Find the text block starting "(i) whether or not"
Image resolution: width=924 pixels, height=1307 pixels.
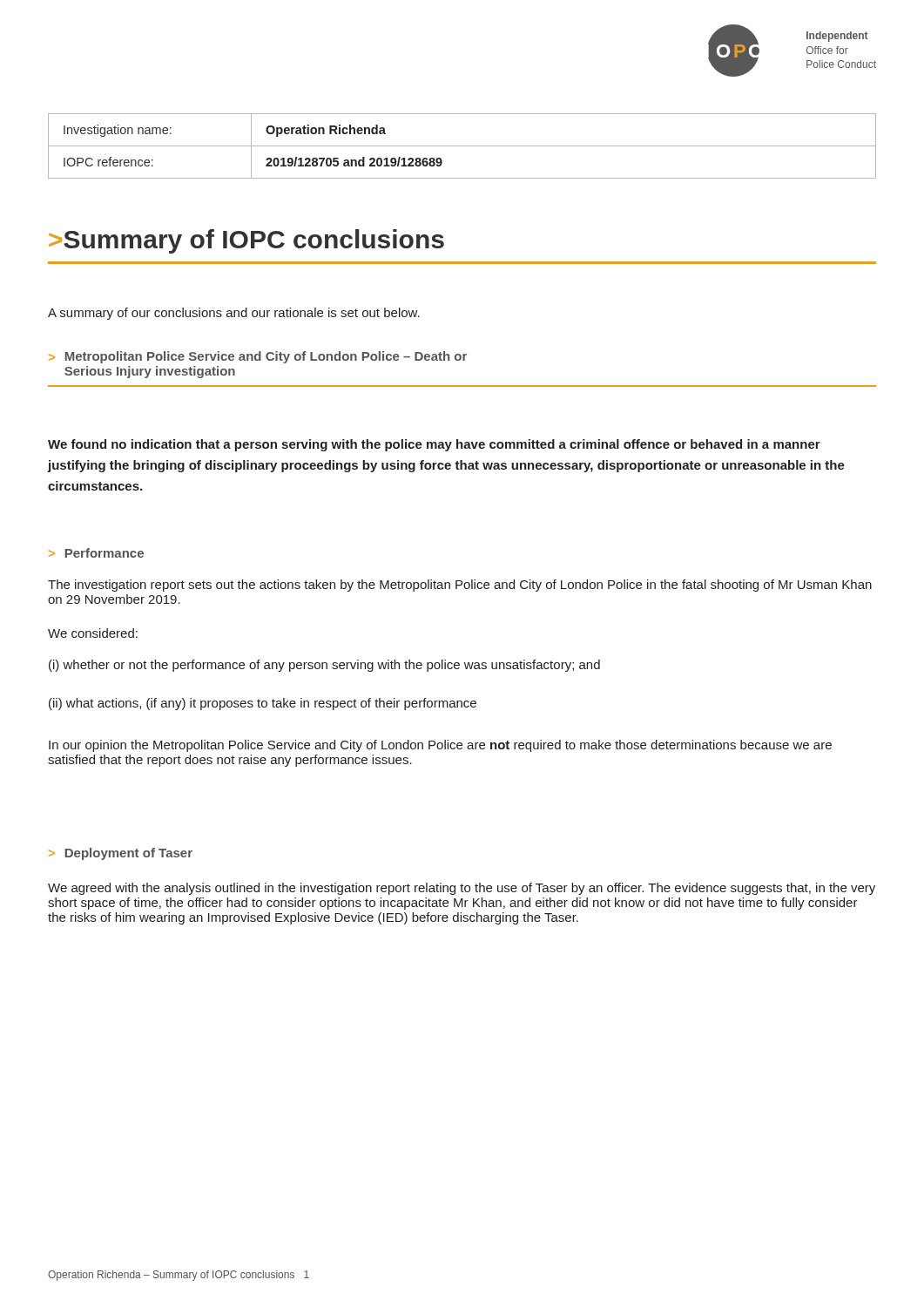point(462,664)
